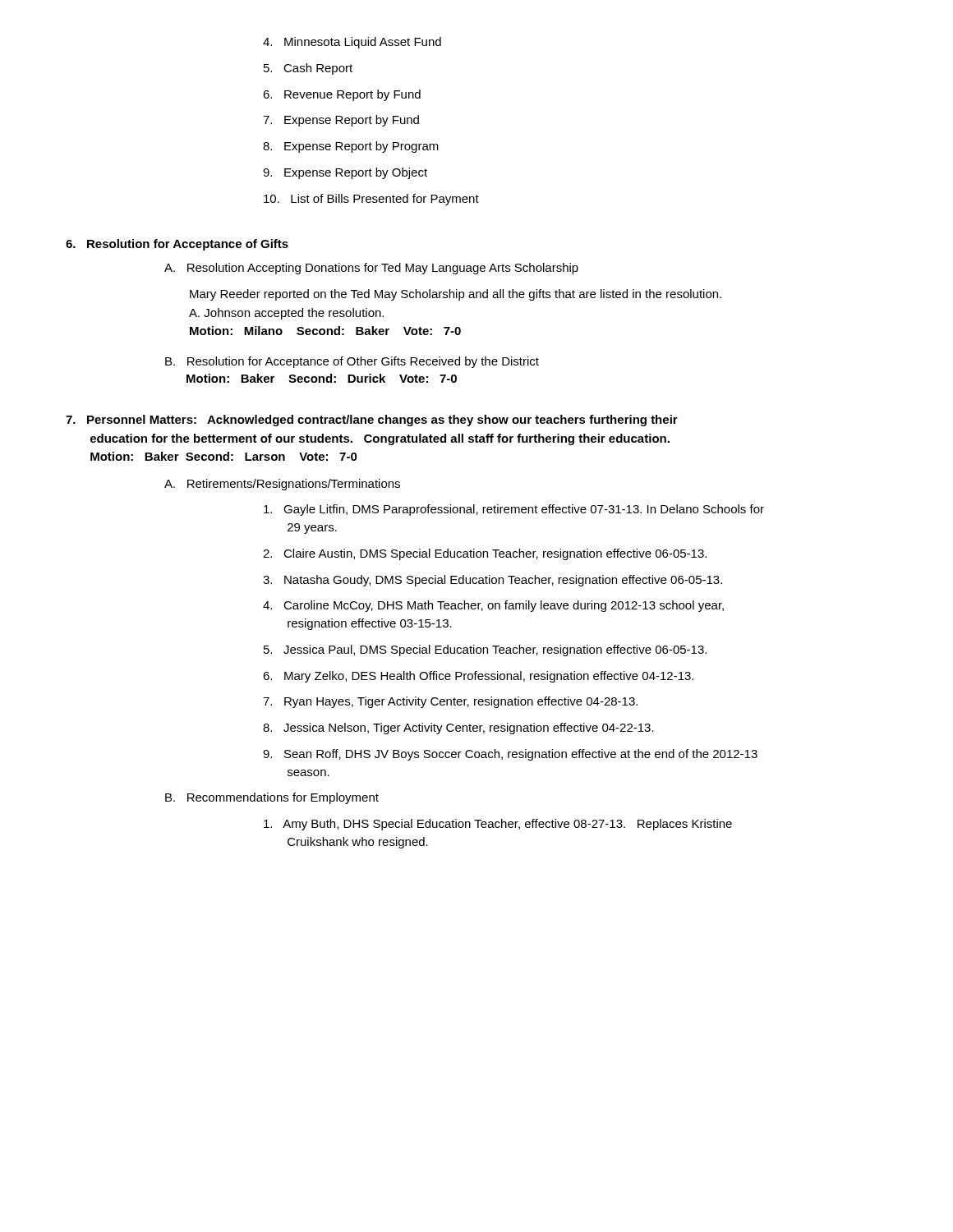Screen dimensions: 1232x953
Task: Locate the element starting "9. Sean Roff, DHS"
Action: [x=510, y=762]
